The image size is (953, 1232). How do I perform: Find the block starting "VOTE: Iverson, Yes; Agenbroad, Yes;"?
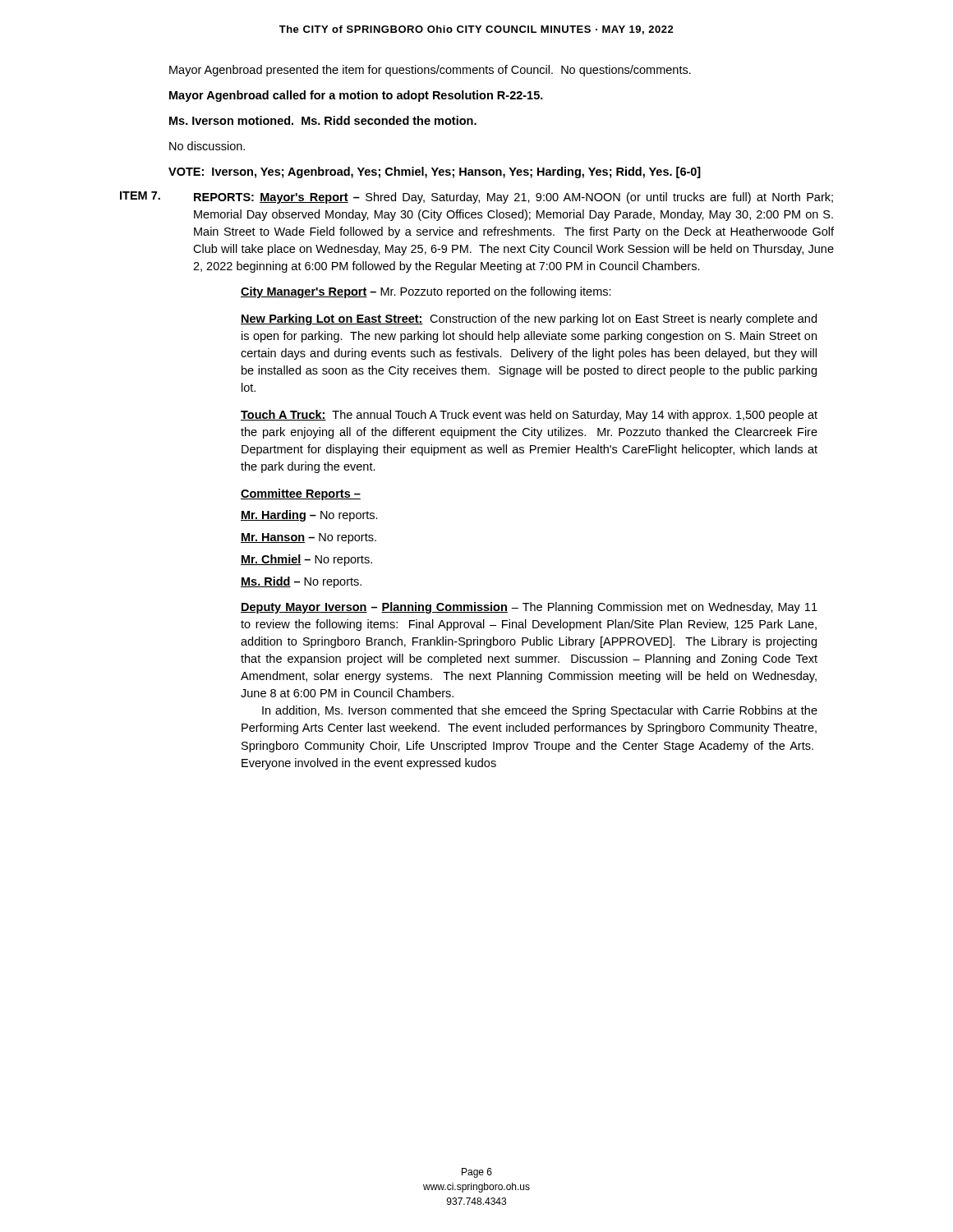click(435, 172)
